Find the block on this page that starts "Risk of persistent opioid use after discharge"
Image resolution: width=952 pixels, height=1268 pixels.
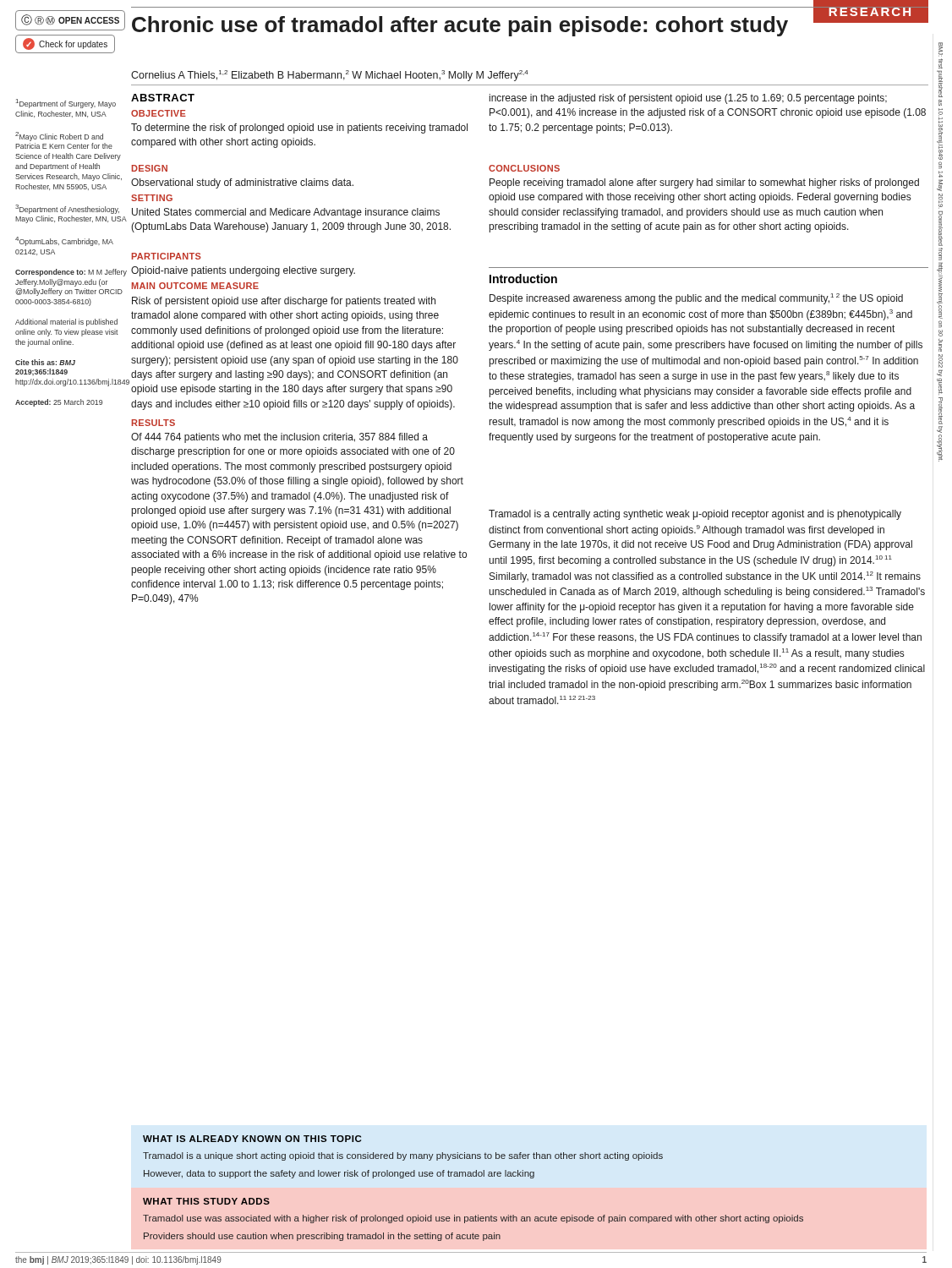pos(295,352)
